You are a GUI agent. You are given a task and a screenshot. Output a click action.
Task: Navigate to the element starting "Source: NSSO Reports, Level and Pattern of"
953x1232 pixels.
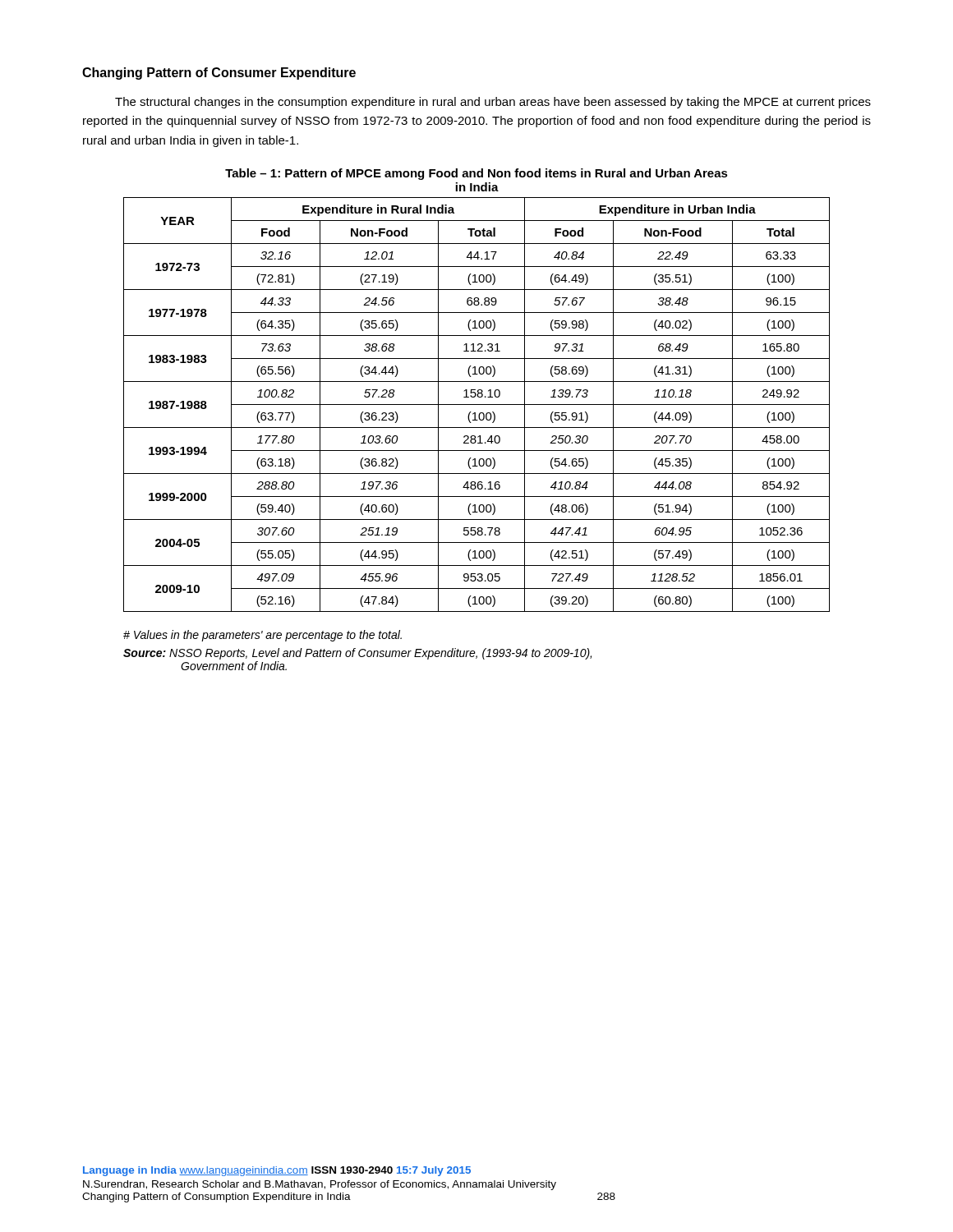358,659
